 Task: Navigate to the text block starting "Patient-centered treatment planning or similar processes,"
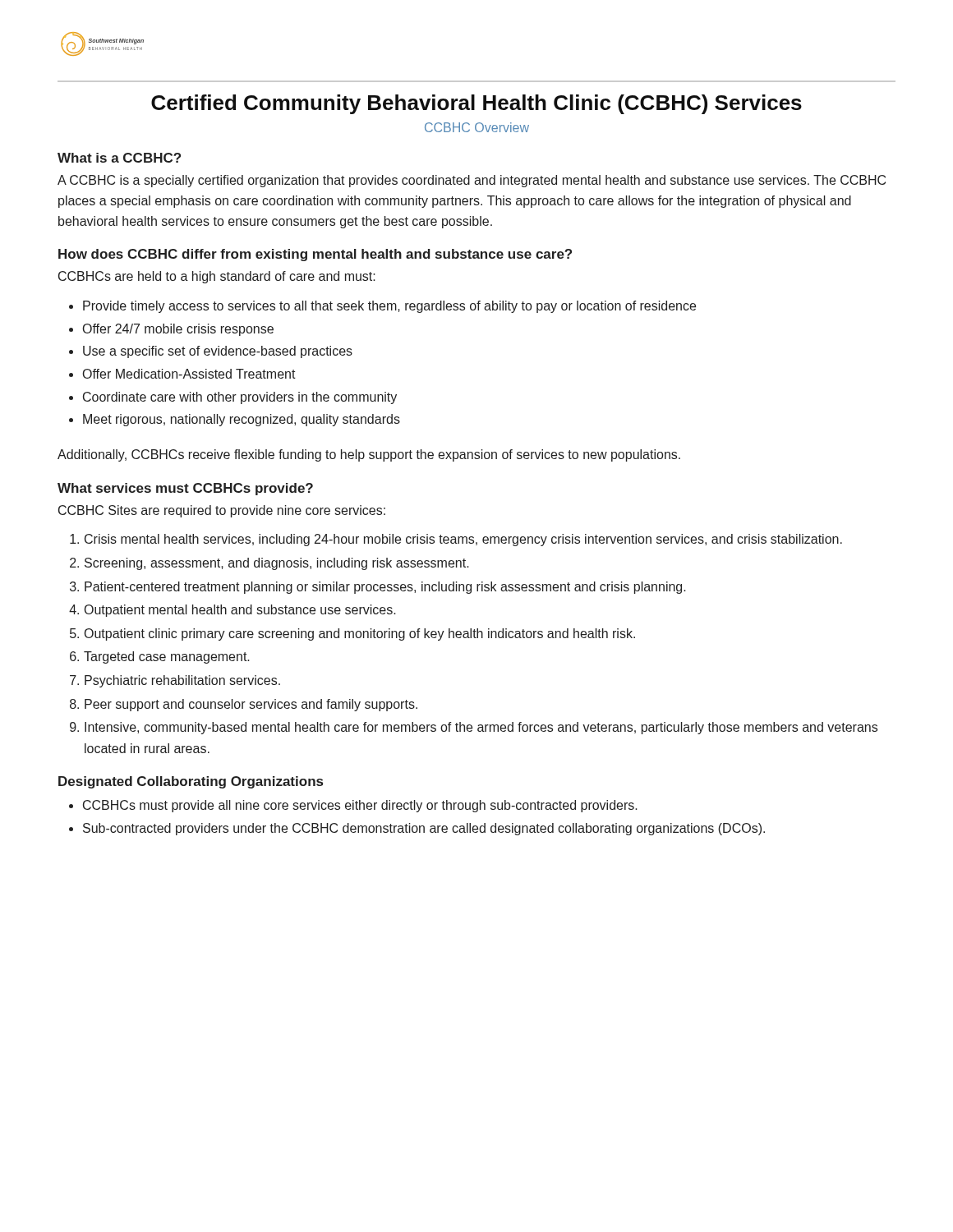385,586
